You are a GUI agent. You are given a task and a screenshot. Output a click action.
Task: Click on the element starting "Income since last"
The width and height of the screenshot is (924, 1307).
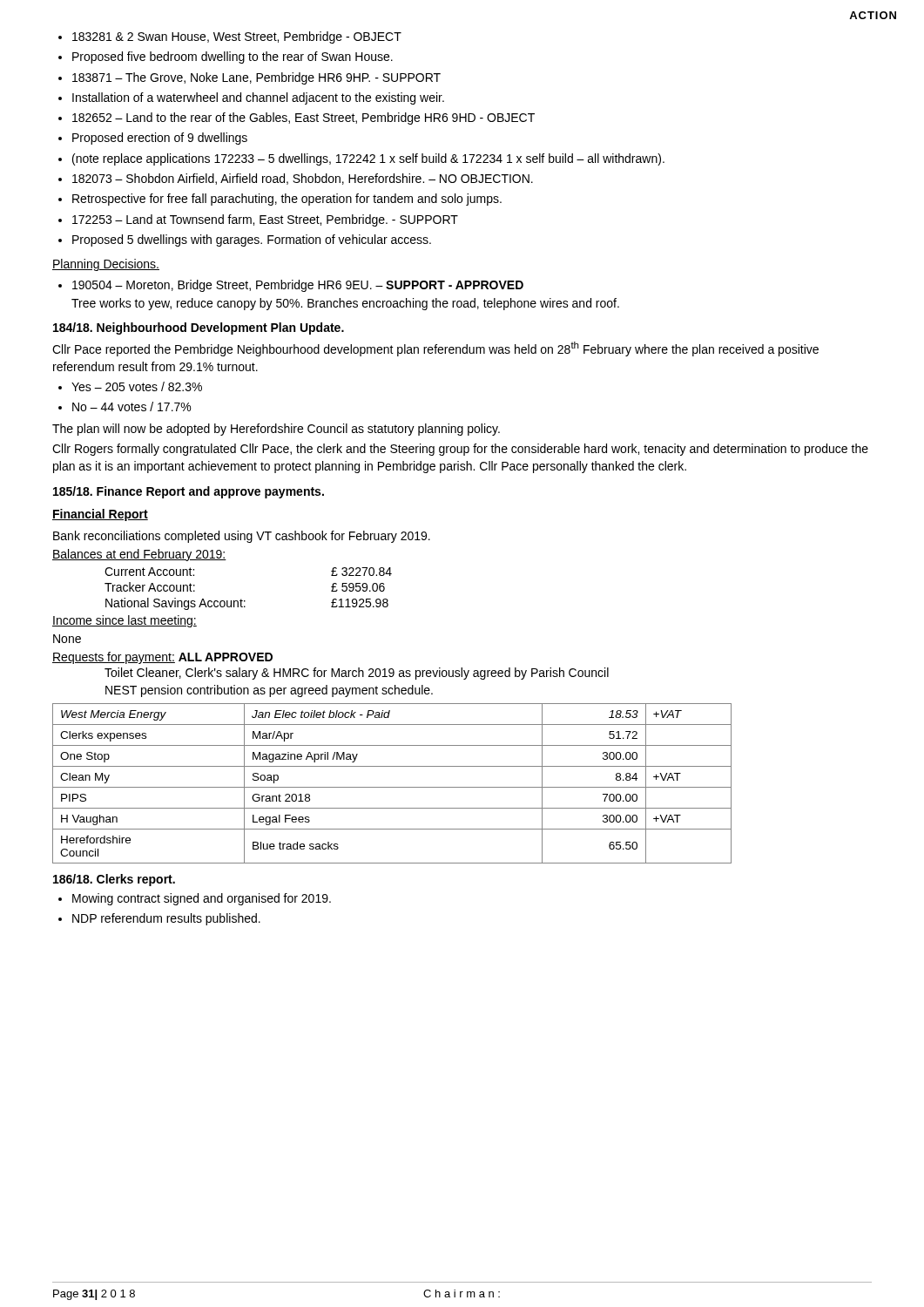[x=124, y=620]
